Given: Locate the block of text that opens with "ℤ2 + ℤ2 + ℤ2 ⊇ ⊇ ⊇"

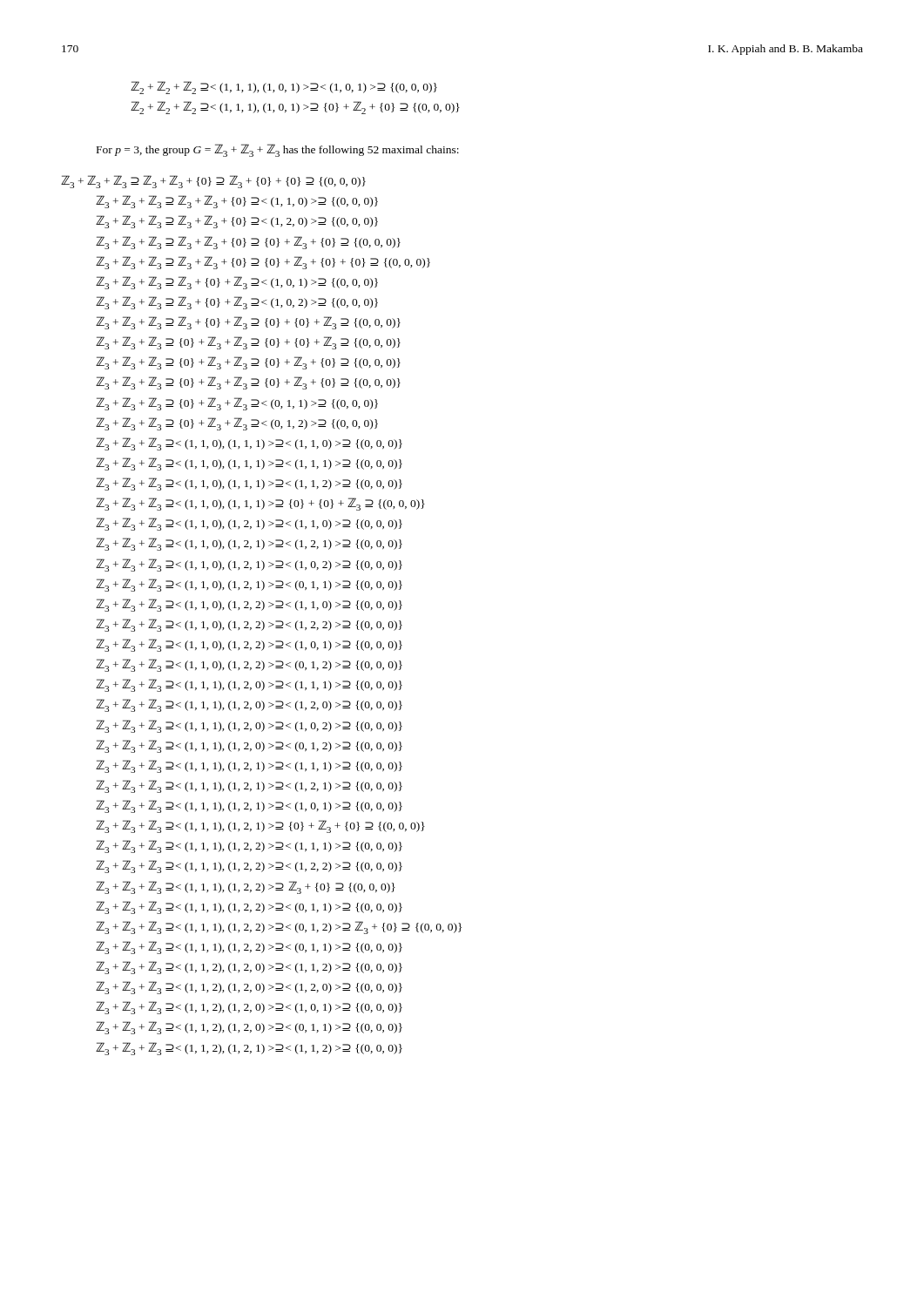Looking at the screenshot, I should [x=284, y=88].
